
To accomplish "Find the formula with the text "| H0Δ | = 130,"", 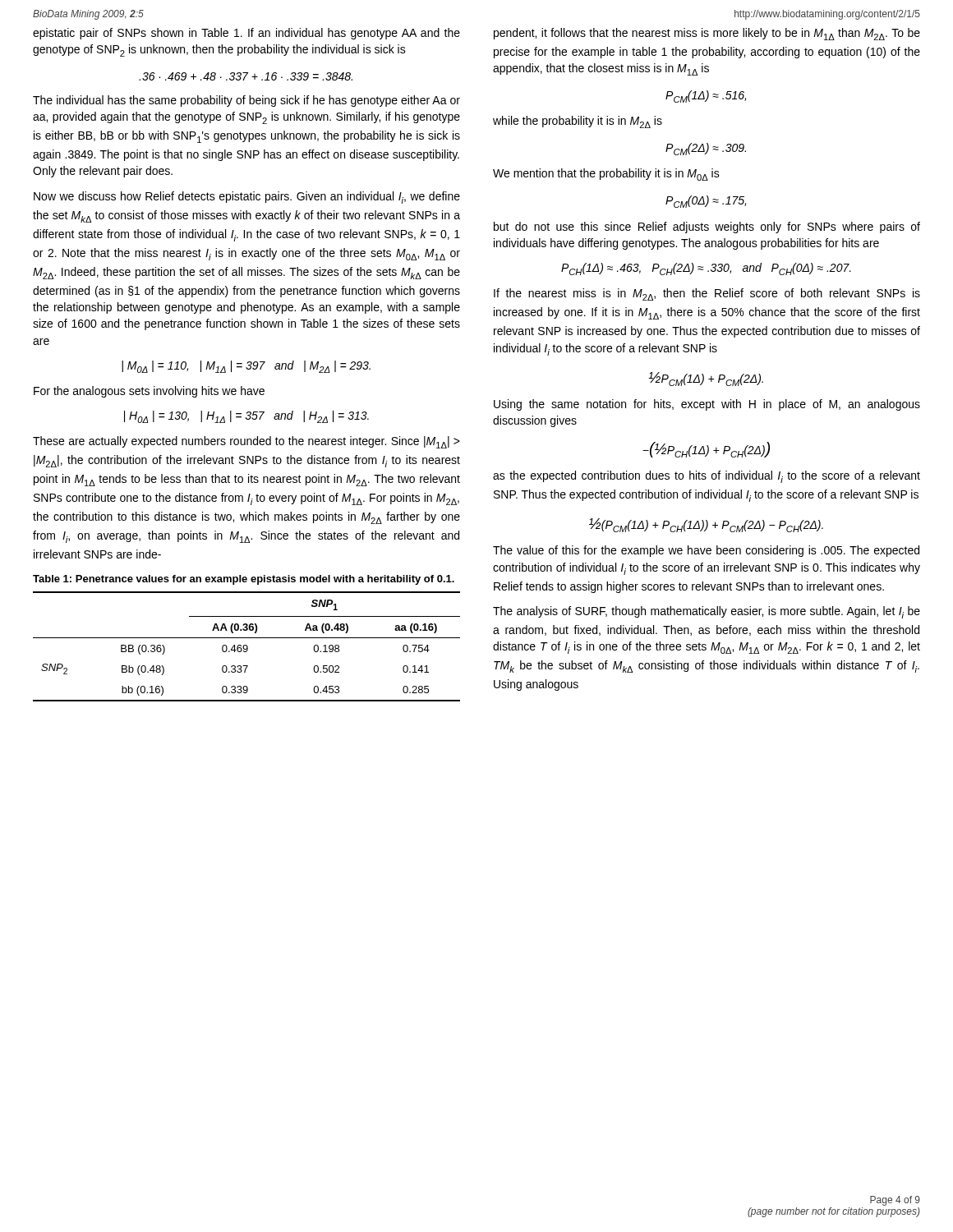I will (x=246, y=417).
